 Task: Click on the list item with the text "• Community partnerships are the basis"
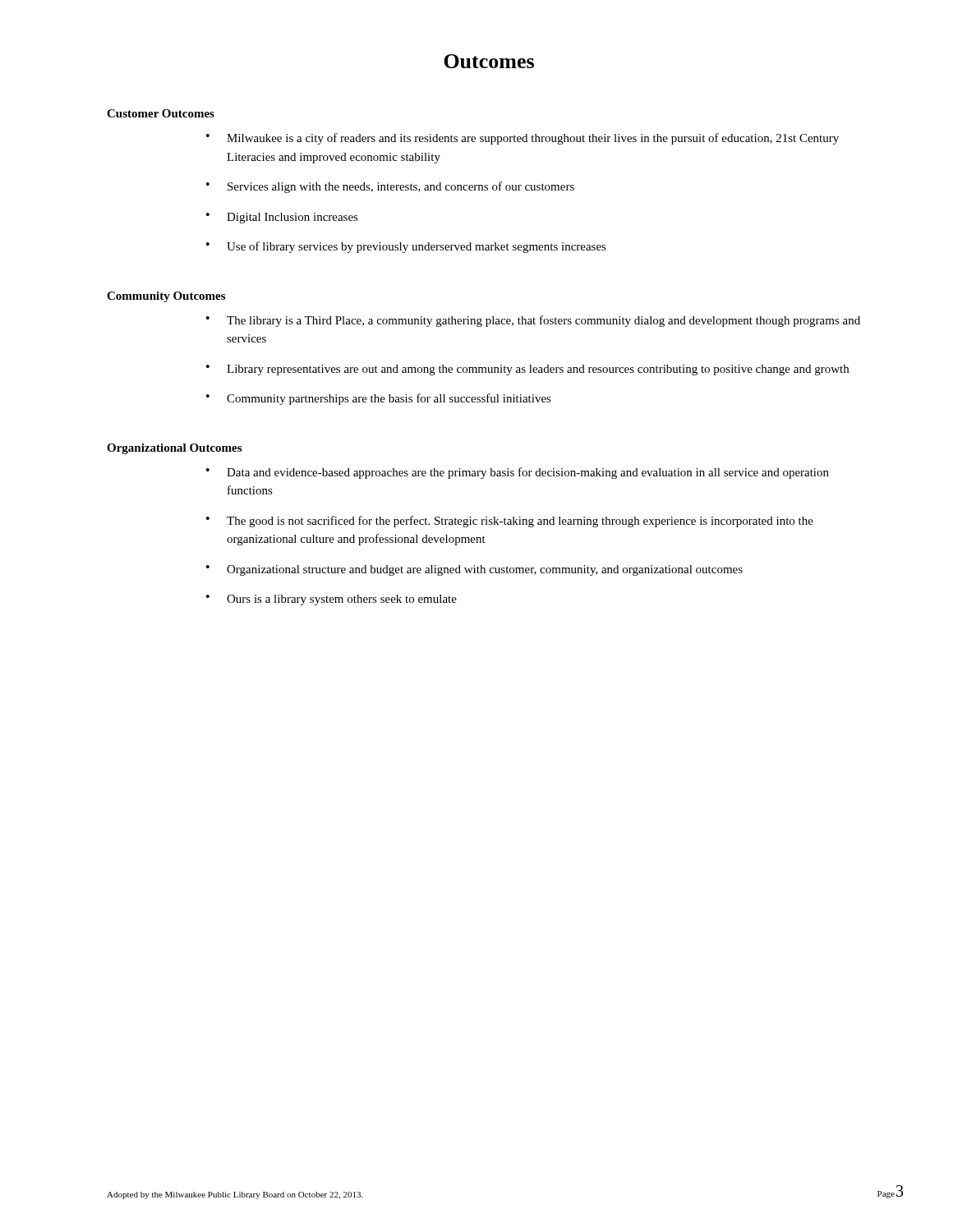(x=538, y=399)
